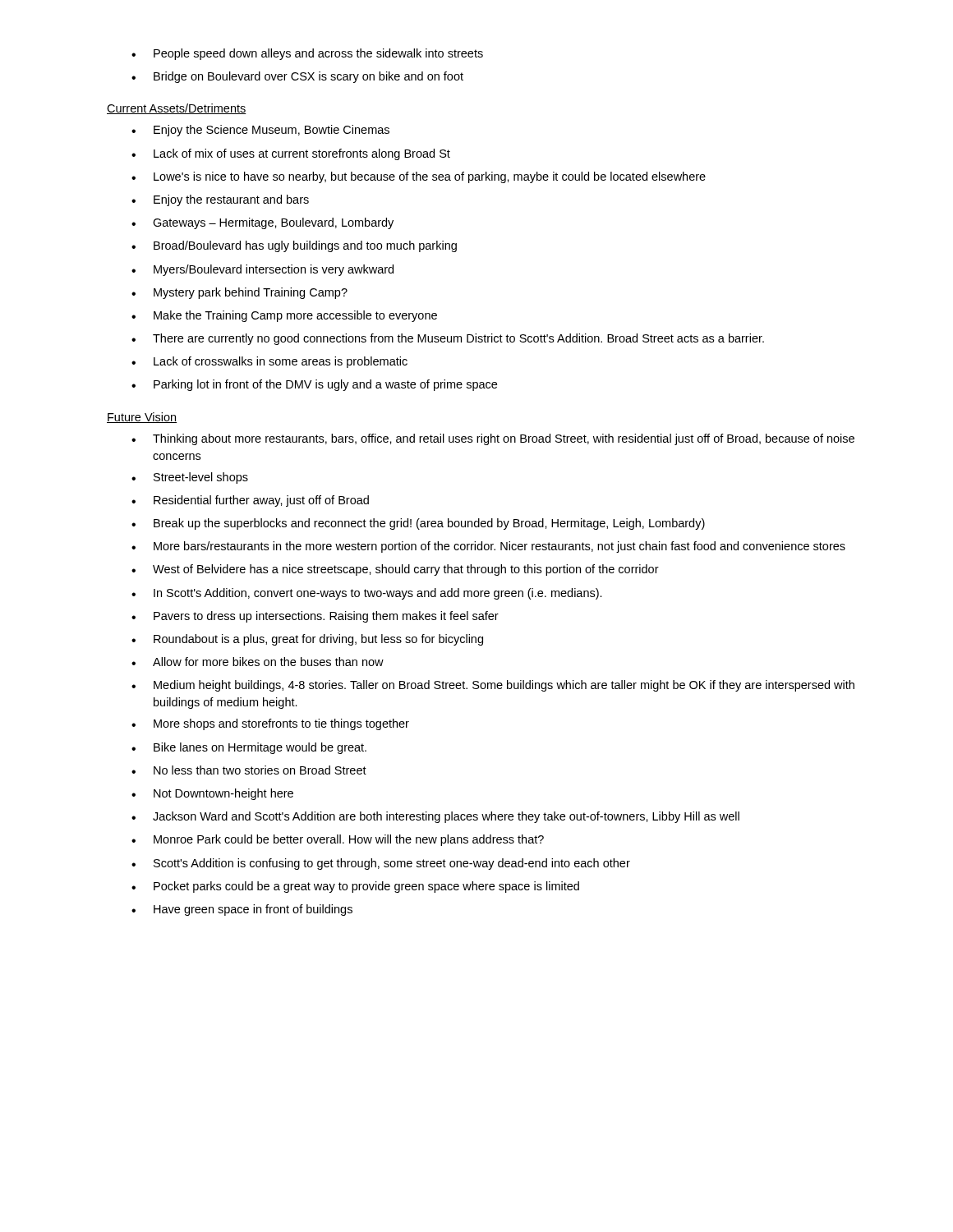Click where it says "Current Assets/Detriments"
Image resolution: width=953 pixels, height=1232 pixels.
[176, 109]
